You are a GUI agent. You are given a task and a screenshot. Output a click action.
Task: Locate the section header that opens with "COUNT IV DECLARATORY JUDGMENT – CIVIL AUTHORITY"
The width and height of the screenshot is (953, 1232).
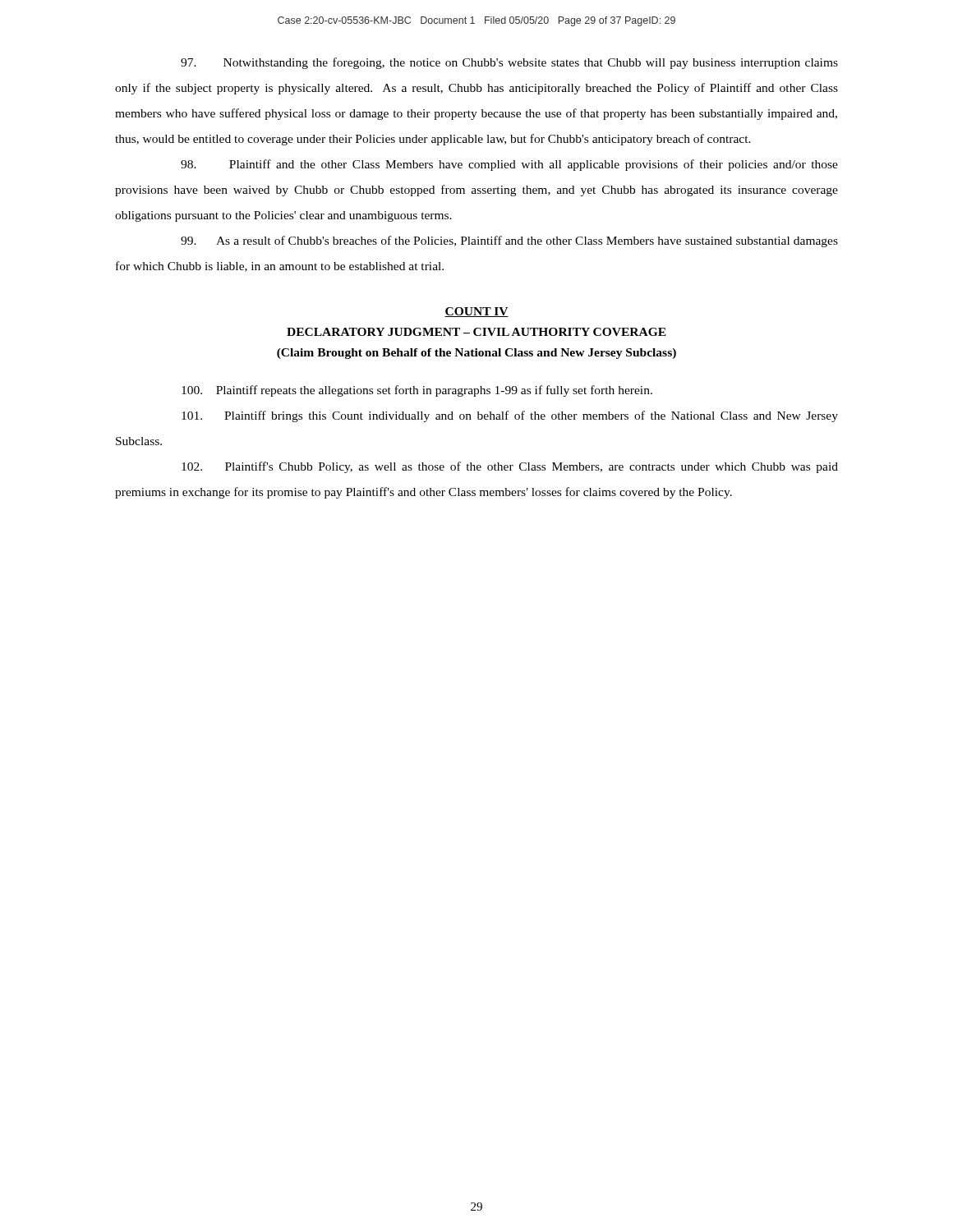pos(476,331)
